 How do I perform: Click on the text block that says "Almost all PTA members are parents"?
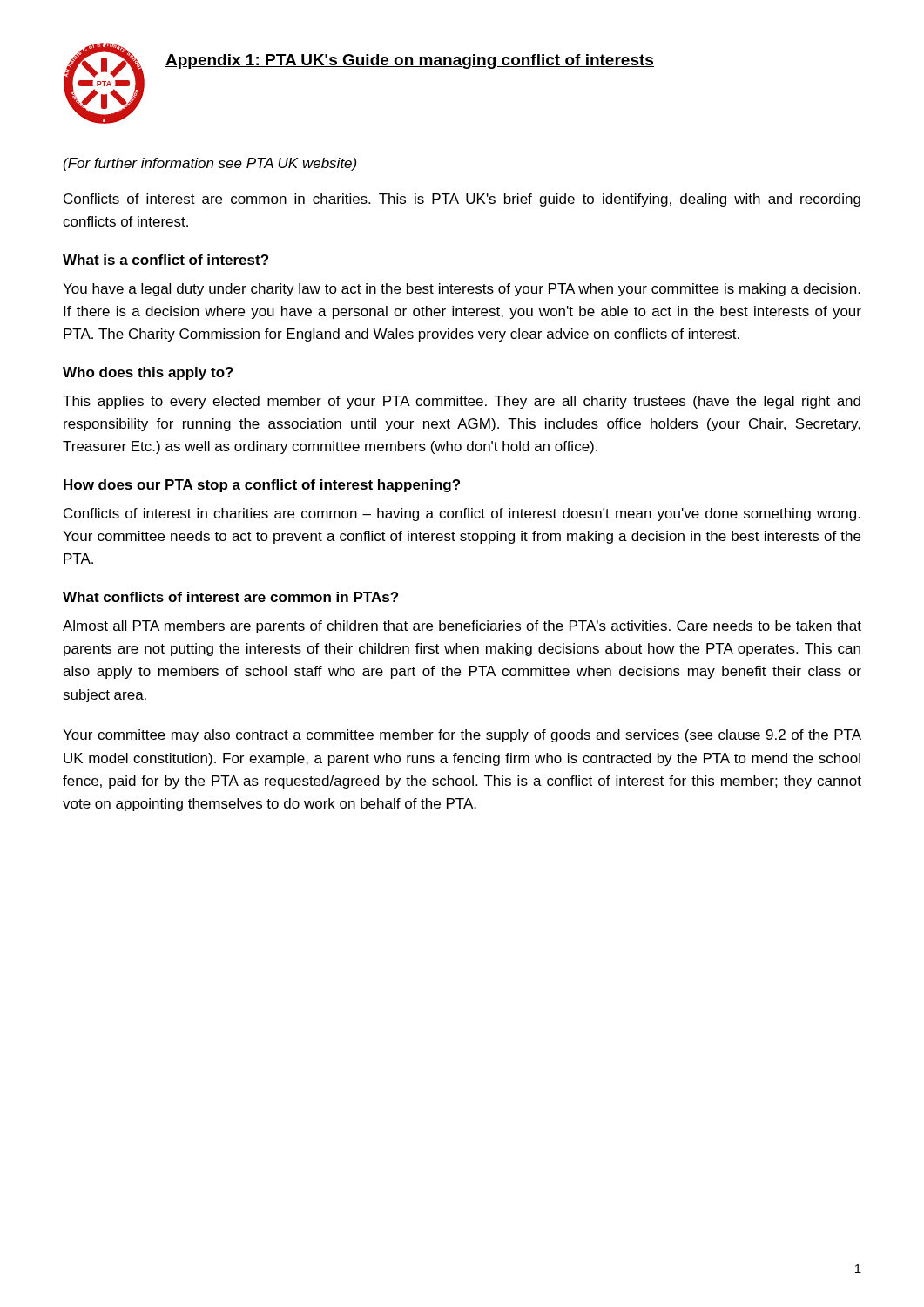point(462,660)
